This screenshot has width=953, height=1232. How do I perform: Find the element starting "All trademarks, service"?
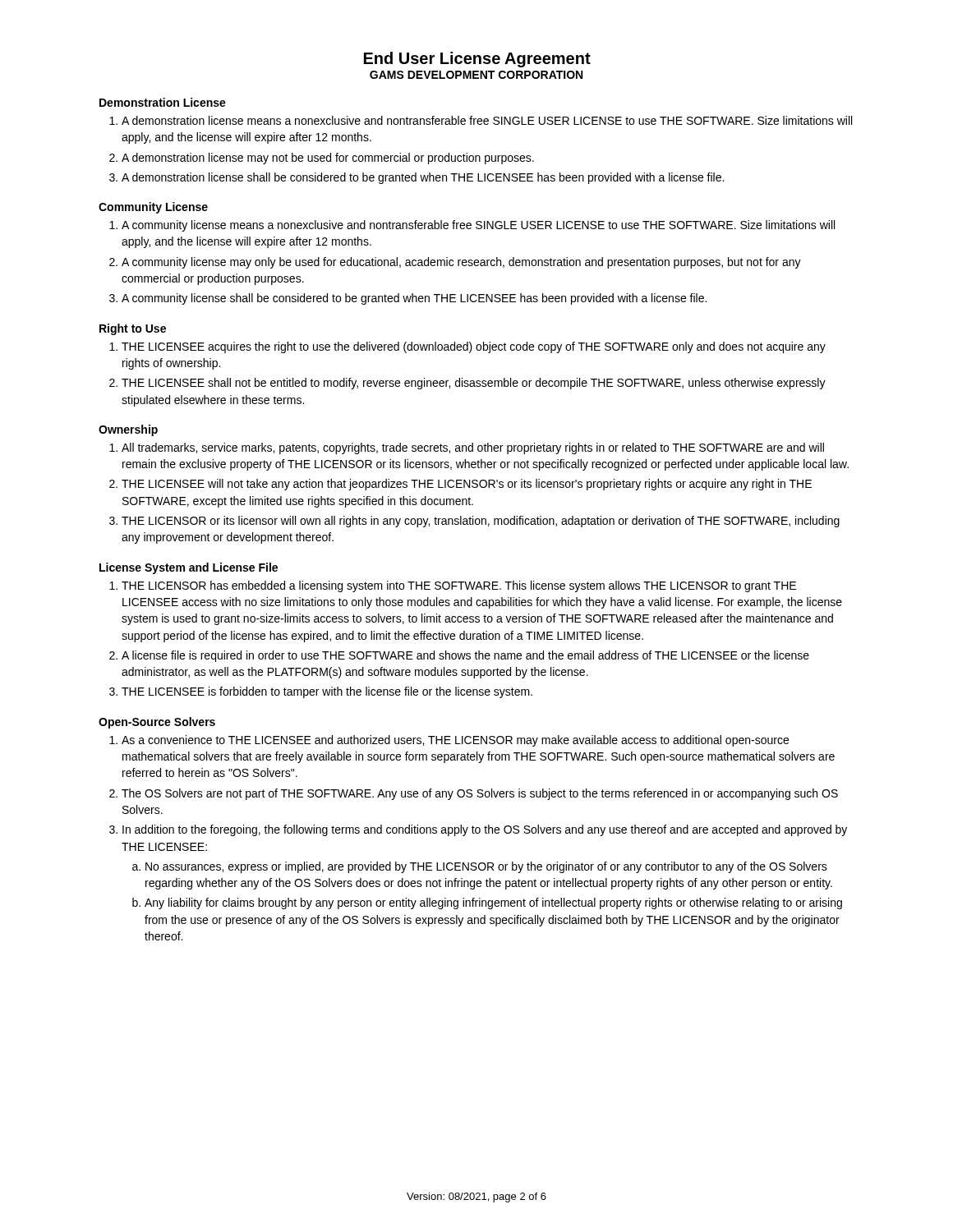click(x=476, y=493)
